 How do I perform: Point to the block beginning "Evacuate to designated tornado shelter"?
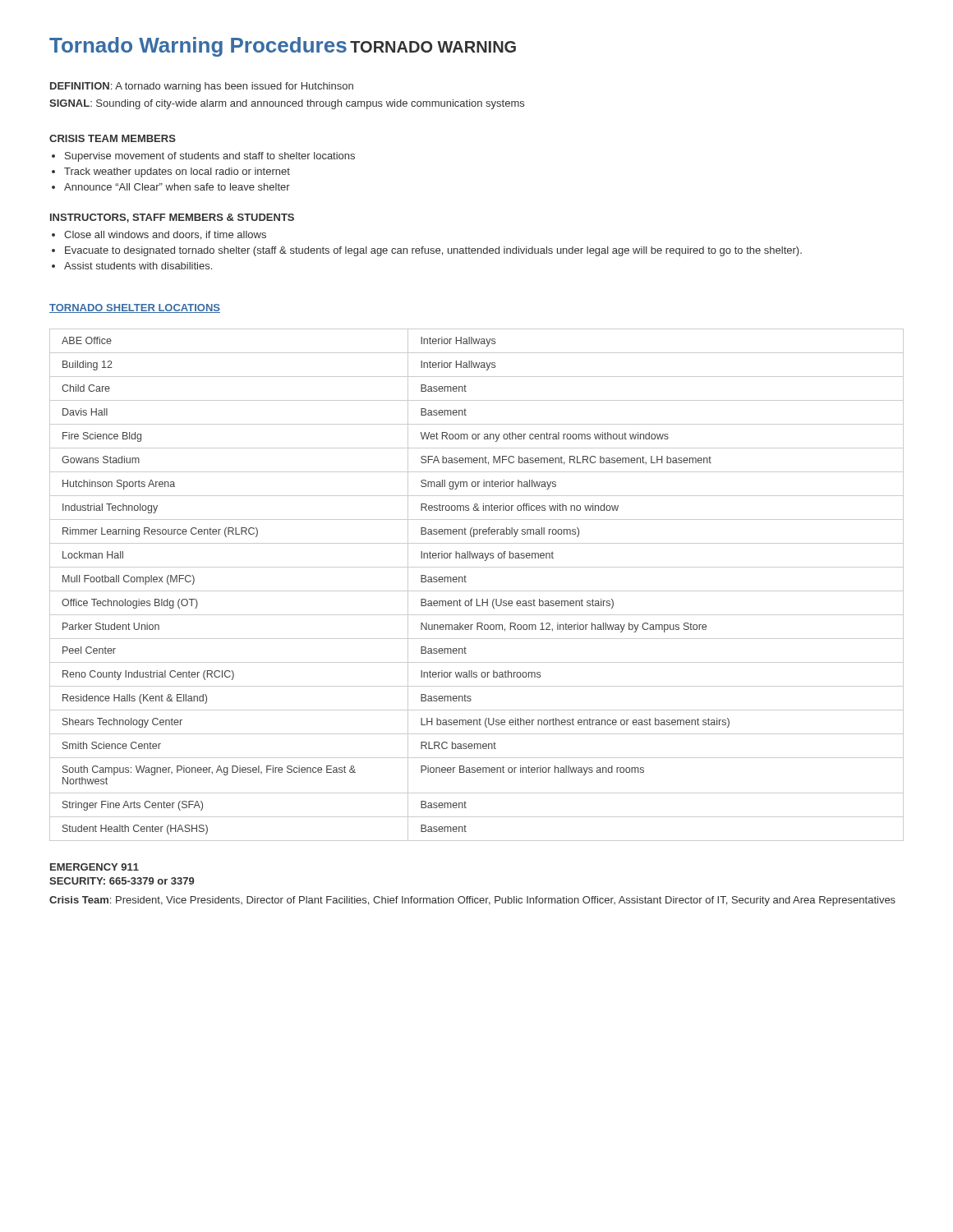point(433,250)
